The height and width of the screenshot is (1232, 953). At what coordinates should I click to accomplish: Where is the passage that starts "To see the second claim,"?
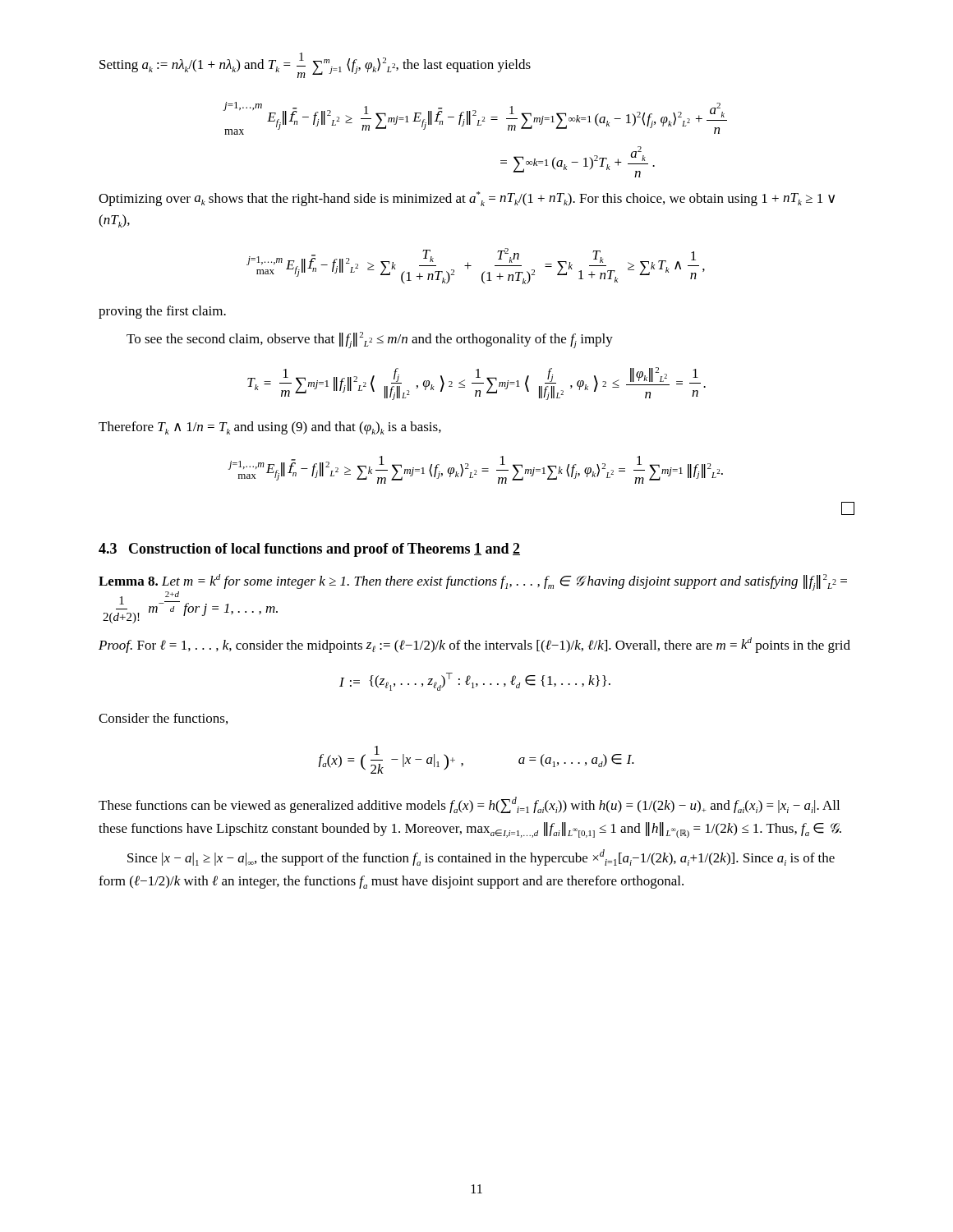[x=370, y=339]
